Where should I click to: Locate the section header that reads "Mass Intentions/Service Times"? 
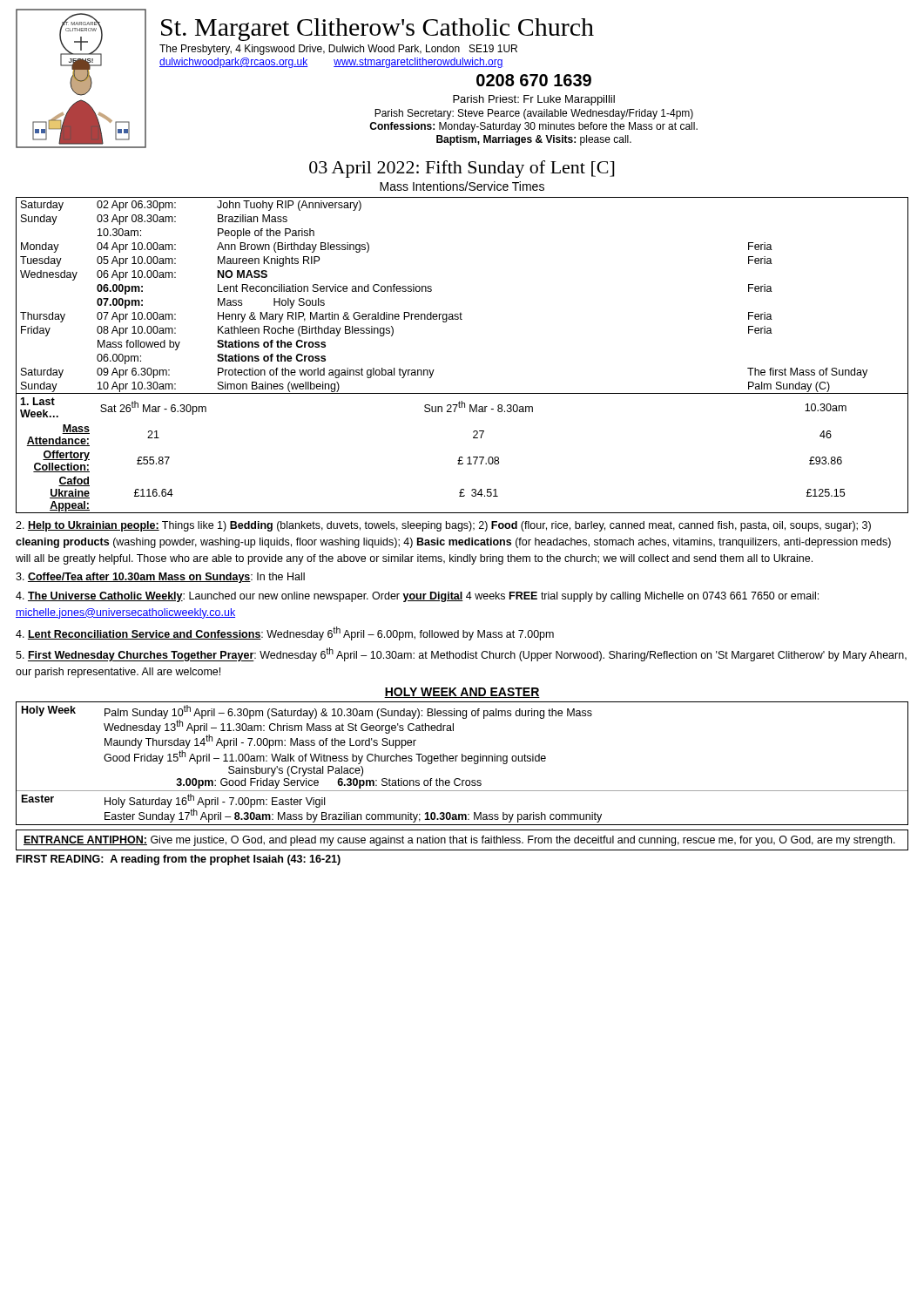pyautogui.click(x=462, y=186)
